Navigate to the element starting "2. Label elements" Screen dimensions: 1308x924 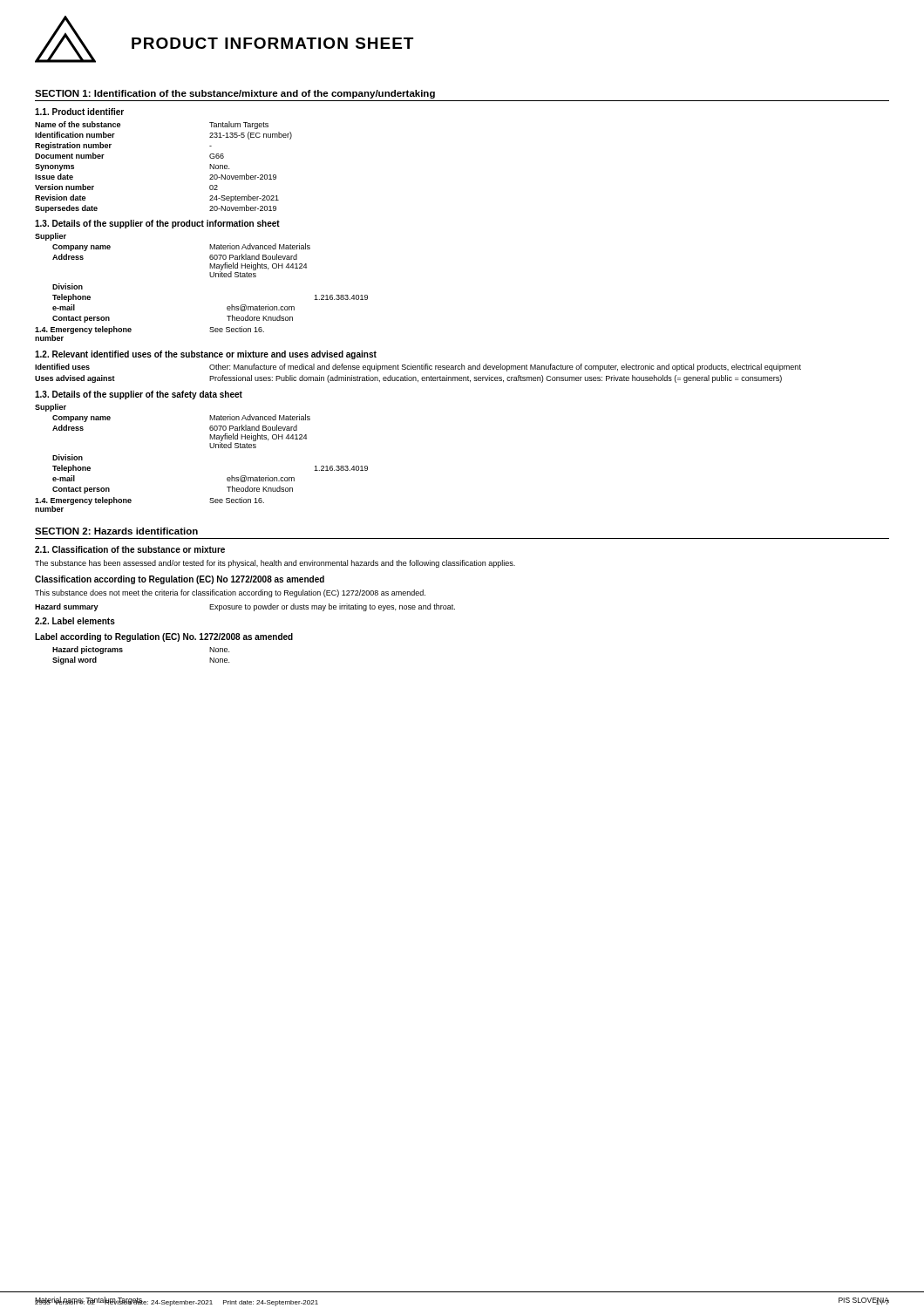75,621
